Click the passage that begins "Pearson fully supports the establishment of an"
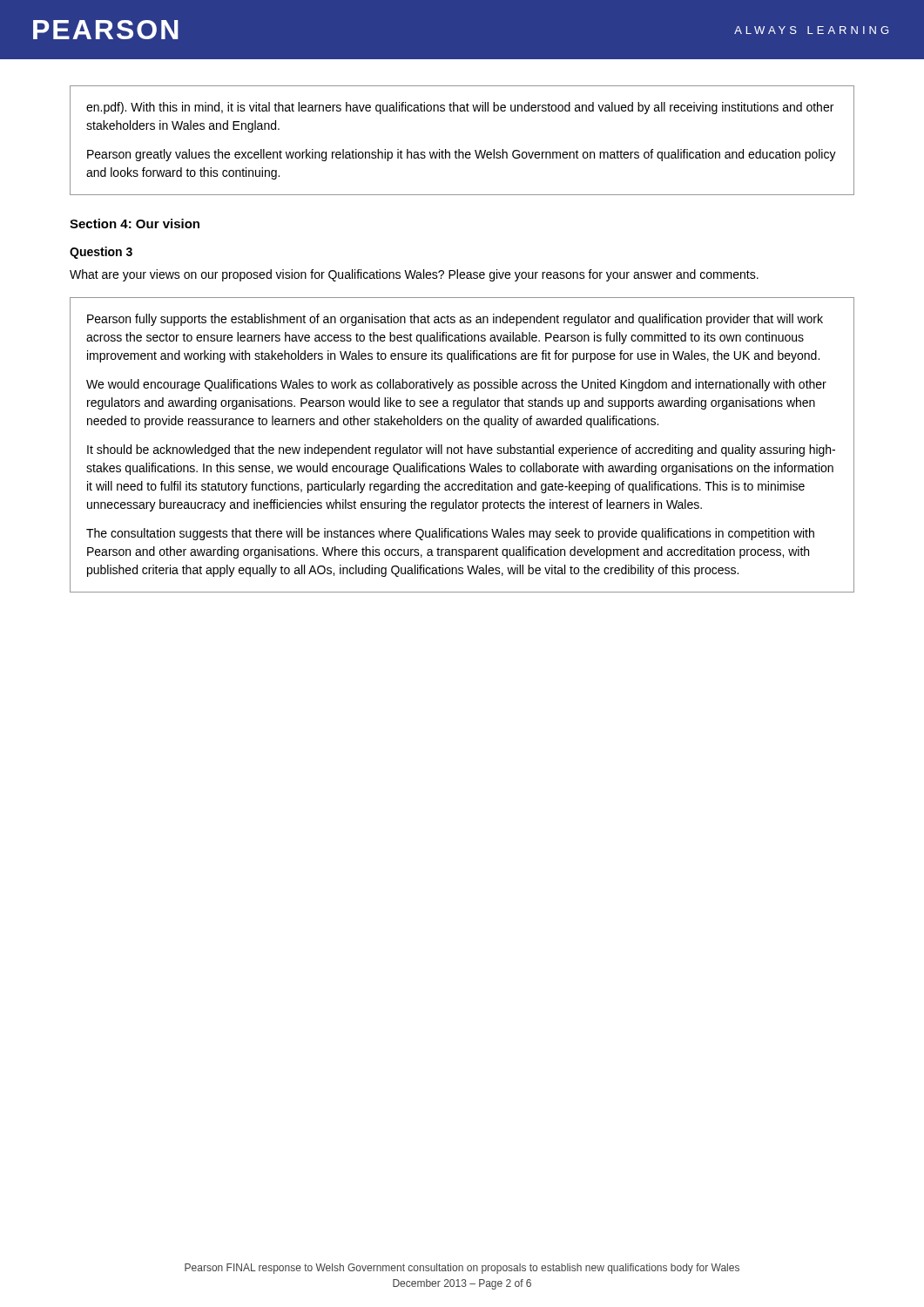Image resolution: width=924 pixels, height=1307 pixels. tap(462, 445)
